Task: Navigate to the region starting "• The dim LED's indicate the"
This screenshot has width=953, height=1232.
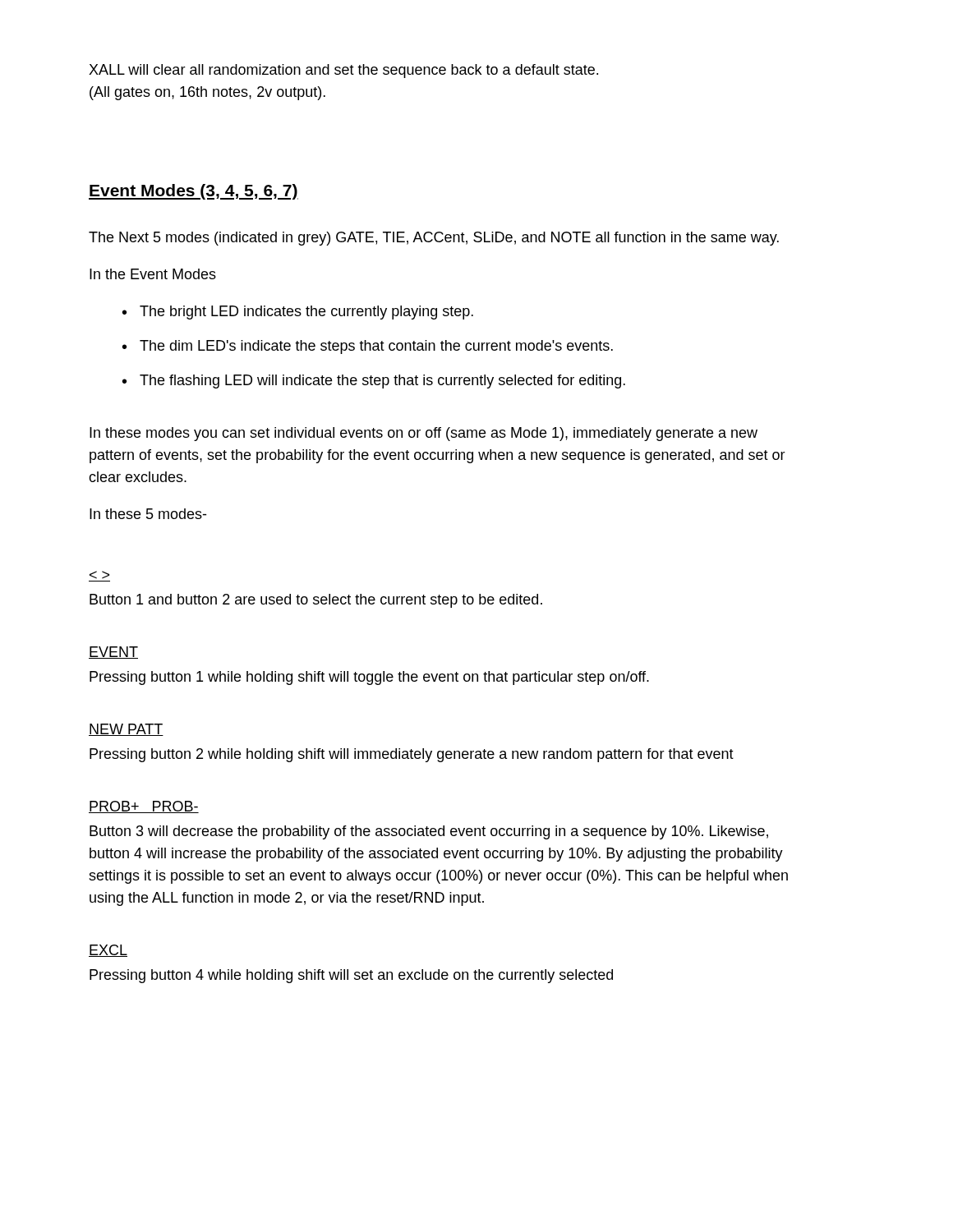Action: coord(368,347)
